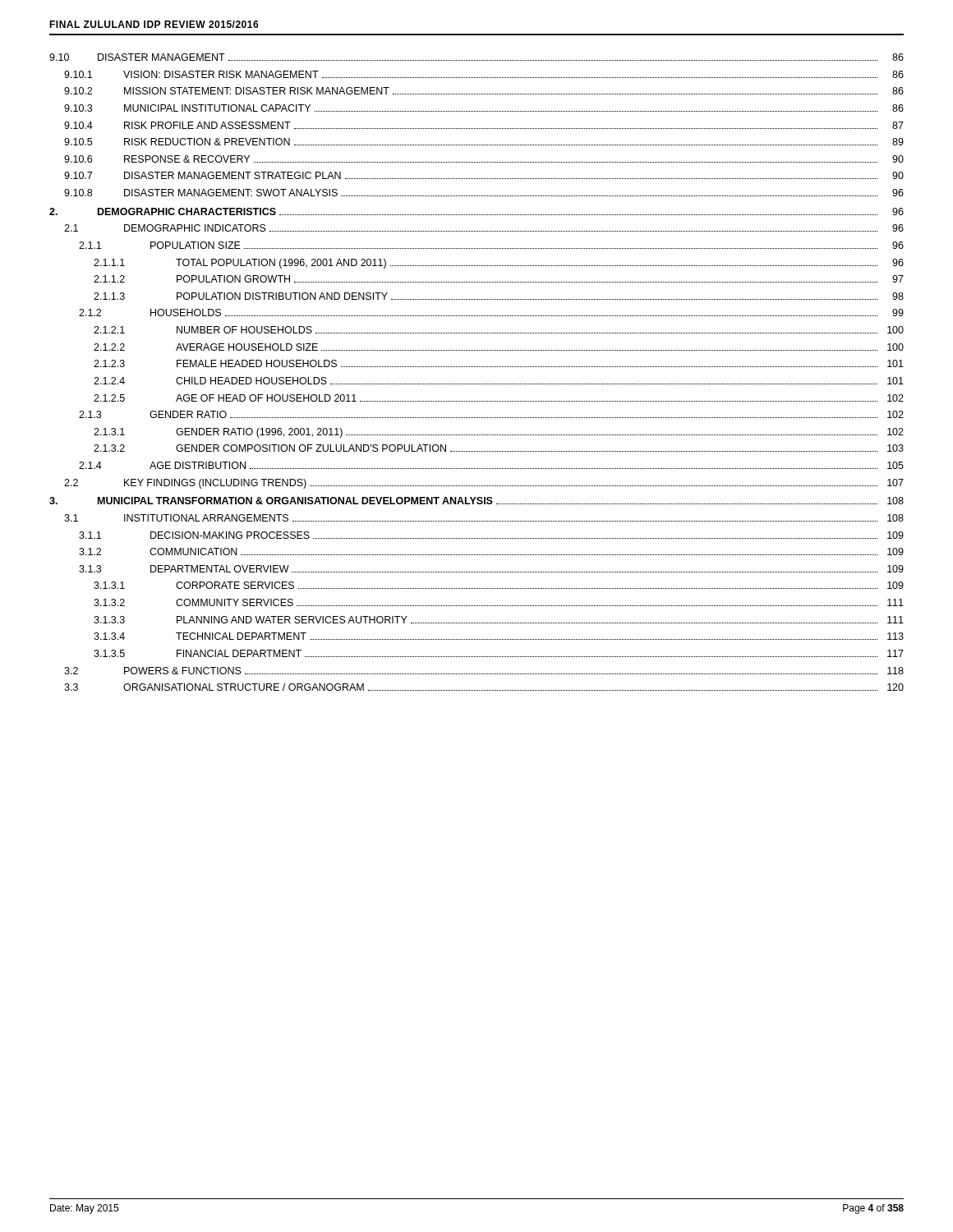
Task: Find the list item that says "2.1.2.5 AGE OF"
Action: [x=499, y=398]
